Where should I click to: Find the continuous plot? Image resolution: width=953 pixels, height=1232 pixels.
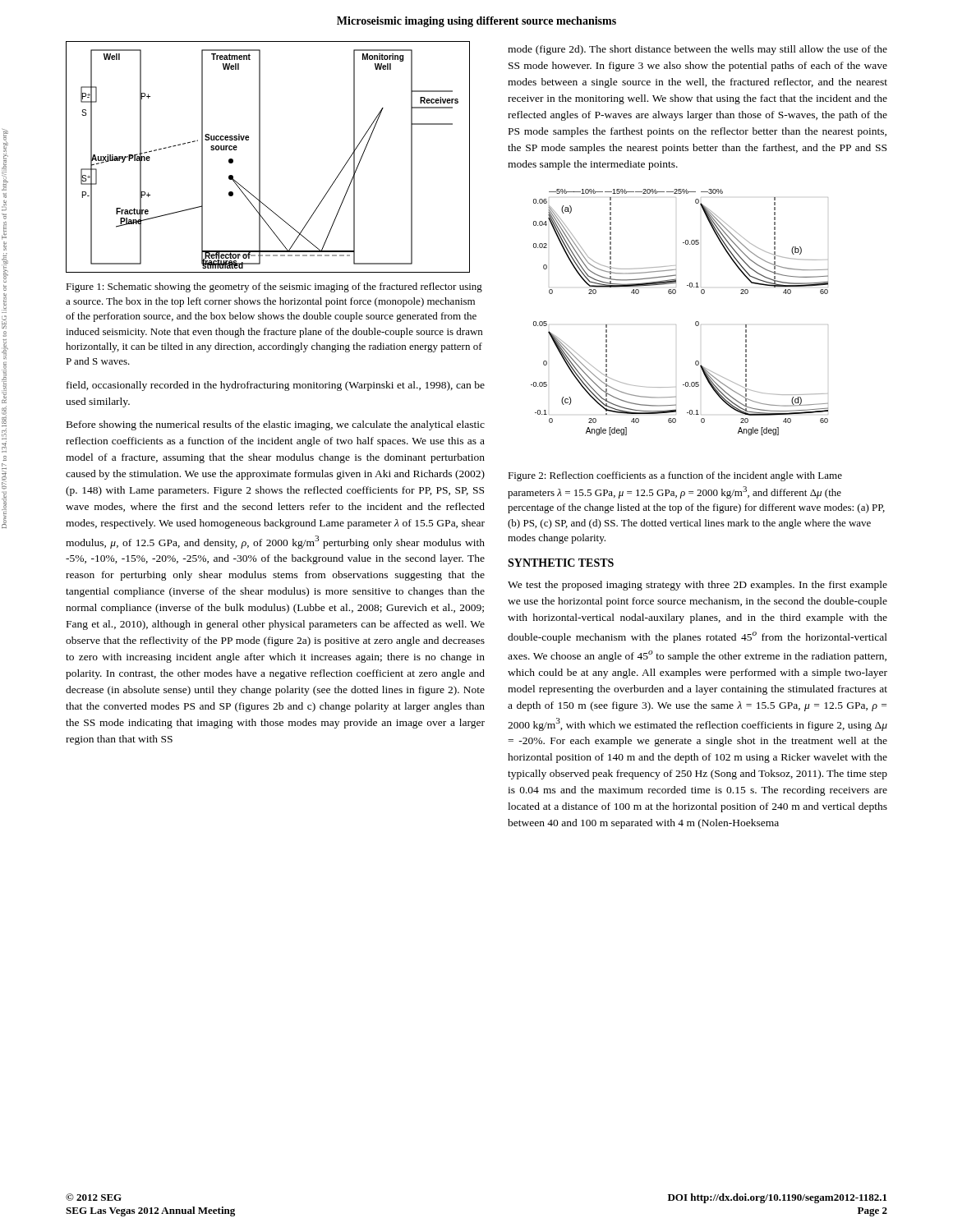697,320
